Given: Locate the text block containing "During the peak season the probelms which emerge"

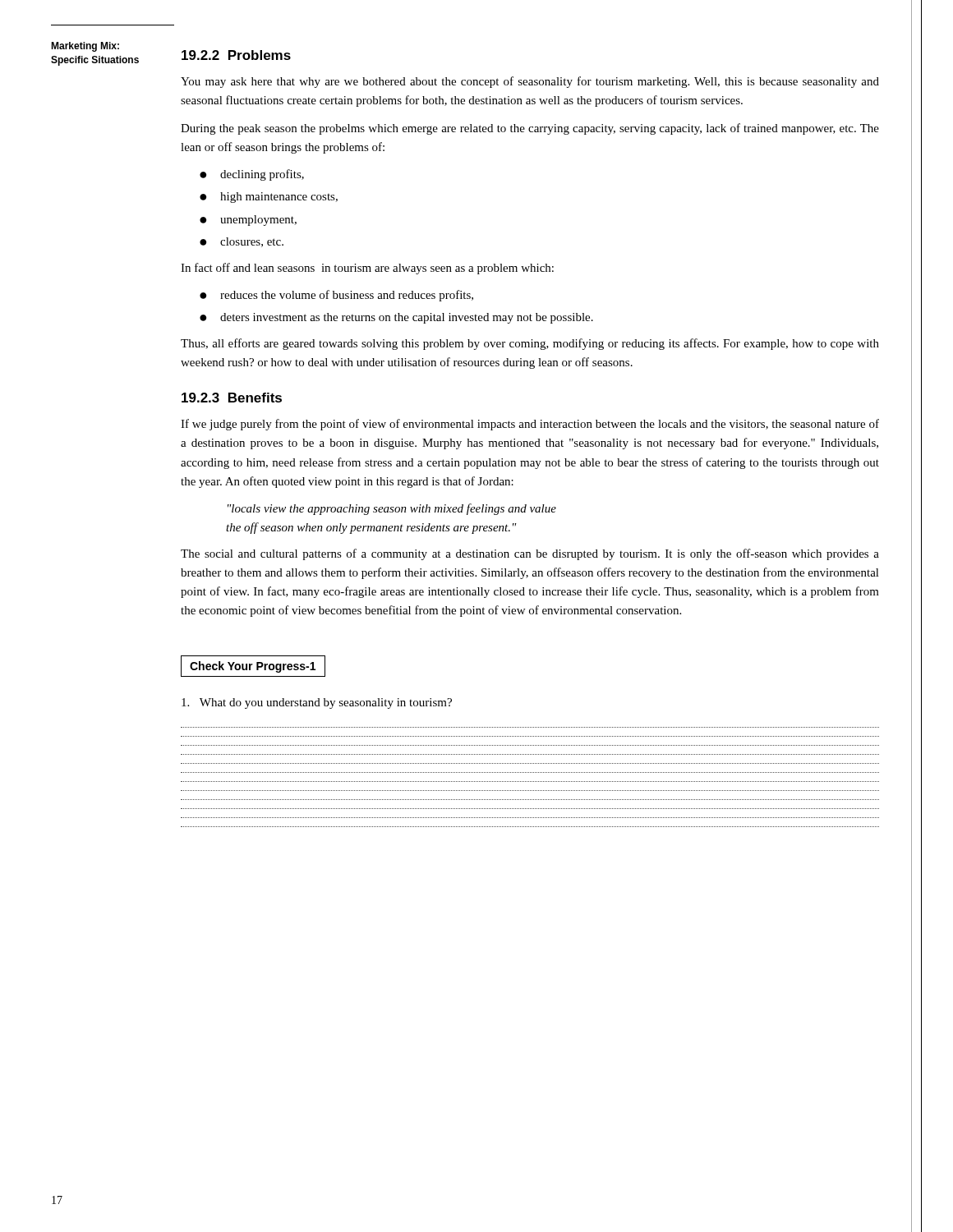Looking at the screenshot, I should click(x=530, y=137).
